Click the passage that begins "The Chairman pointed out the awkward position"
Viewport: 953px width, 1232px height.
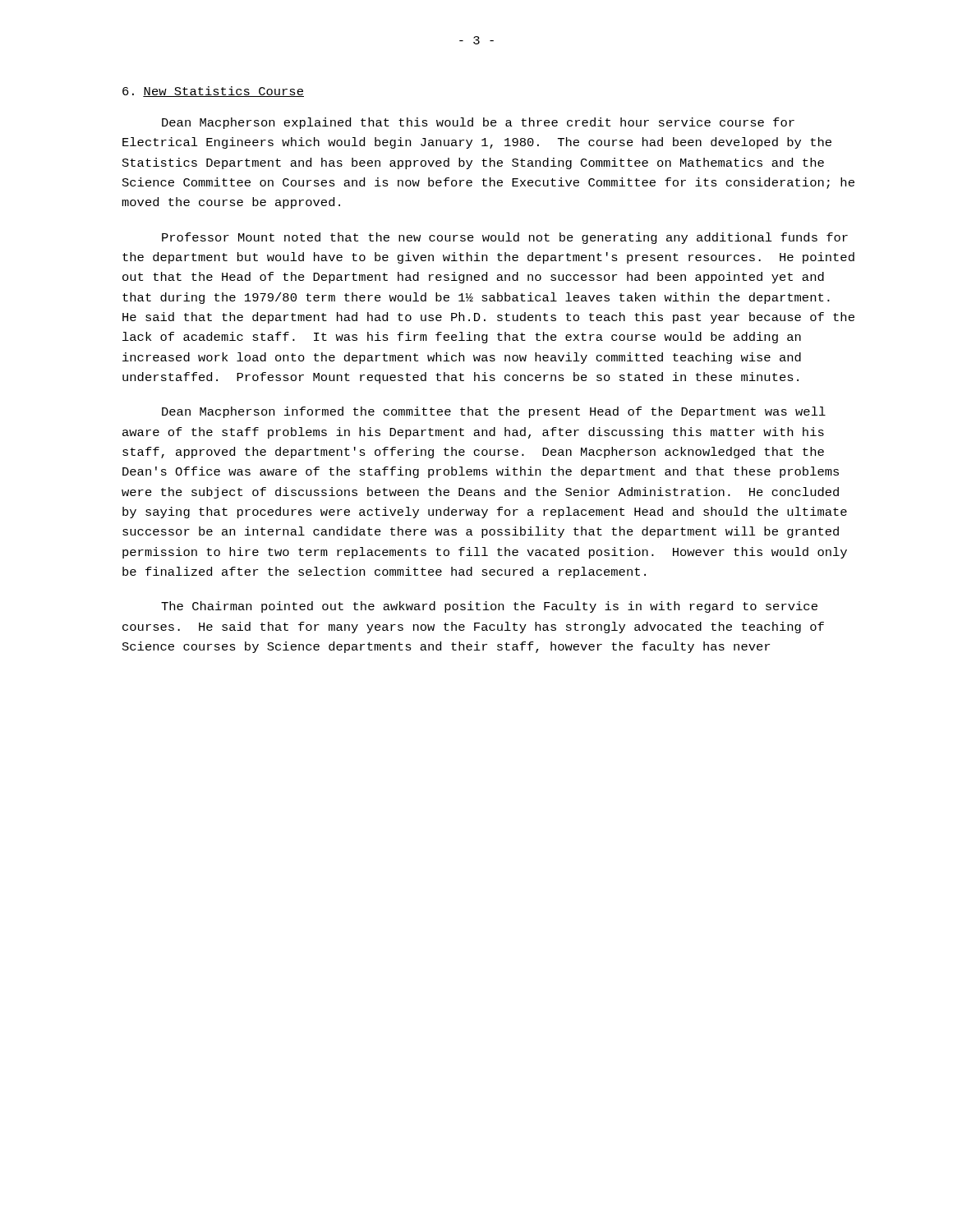tap(473, 627)
